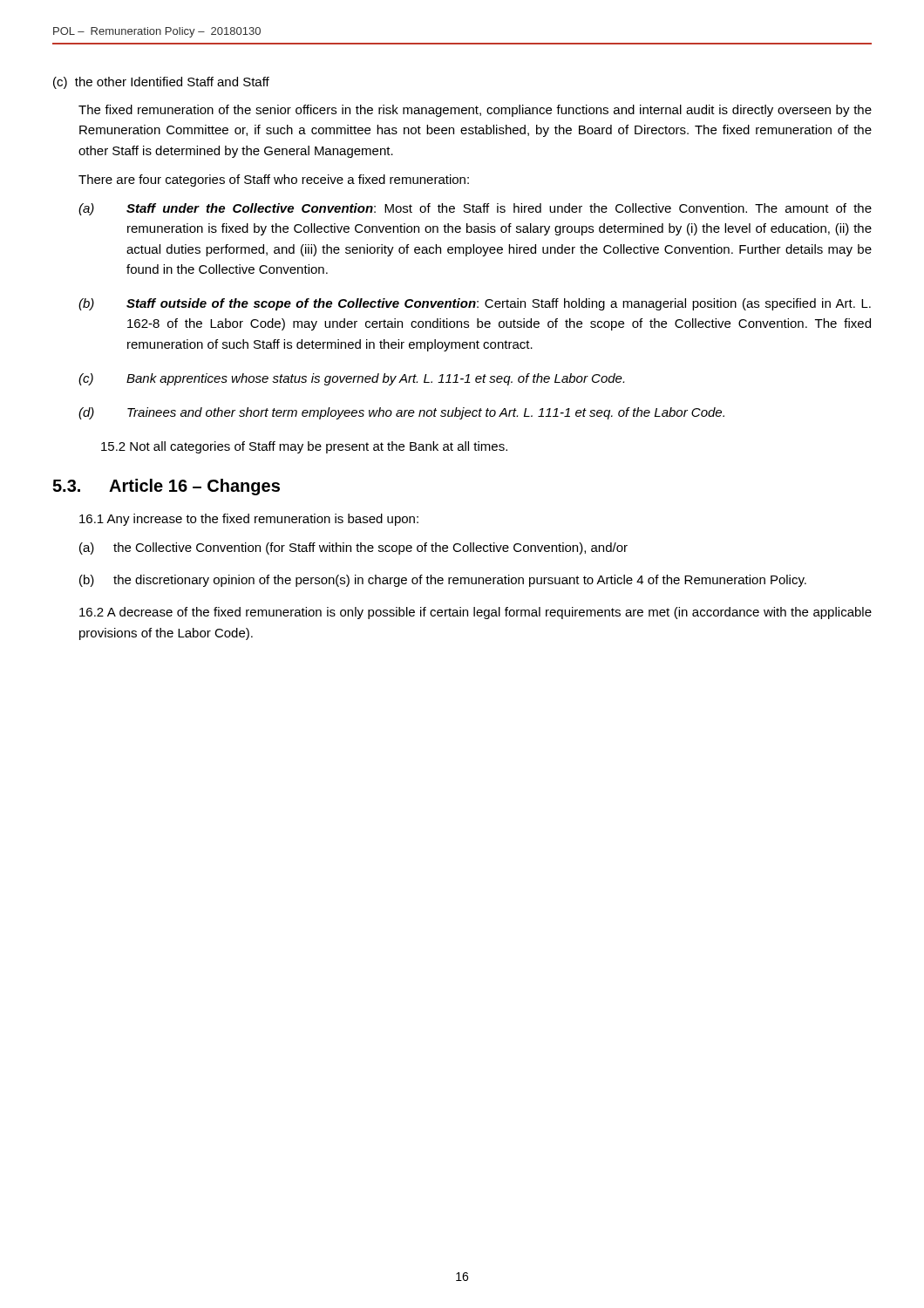924x1308 pixels.
Task: Find the text block that says "There are four categories of"
Action: 274,179
